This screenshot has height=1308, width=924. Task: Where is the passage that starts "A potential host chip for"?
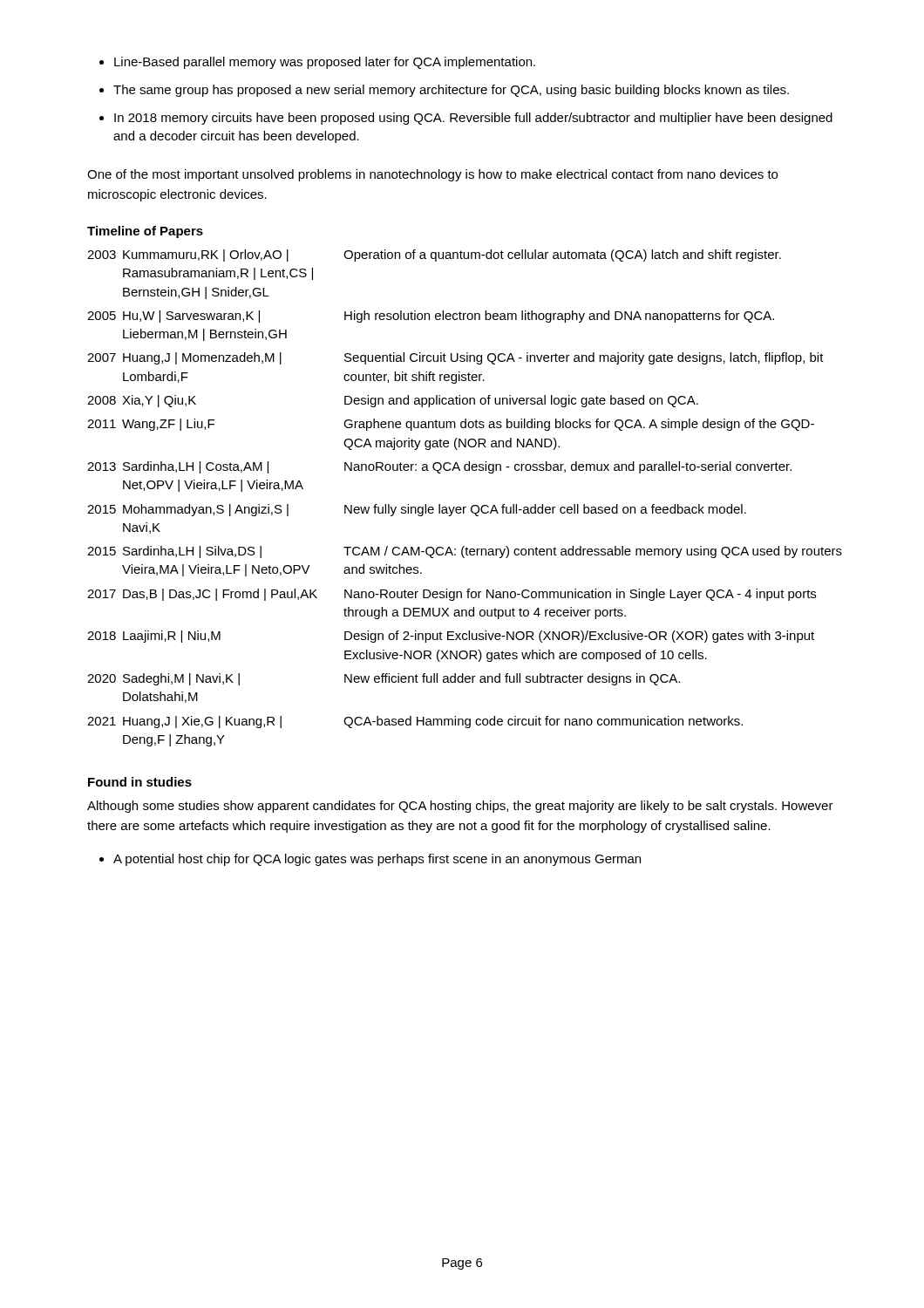click(466, 859)
